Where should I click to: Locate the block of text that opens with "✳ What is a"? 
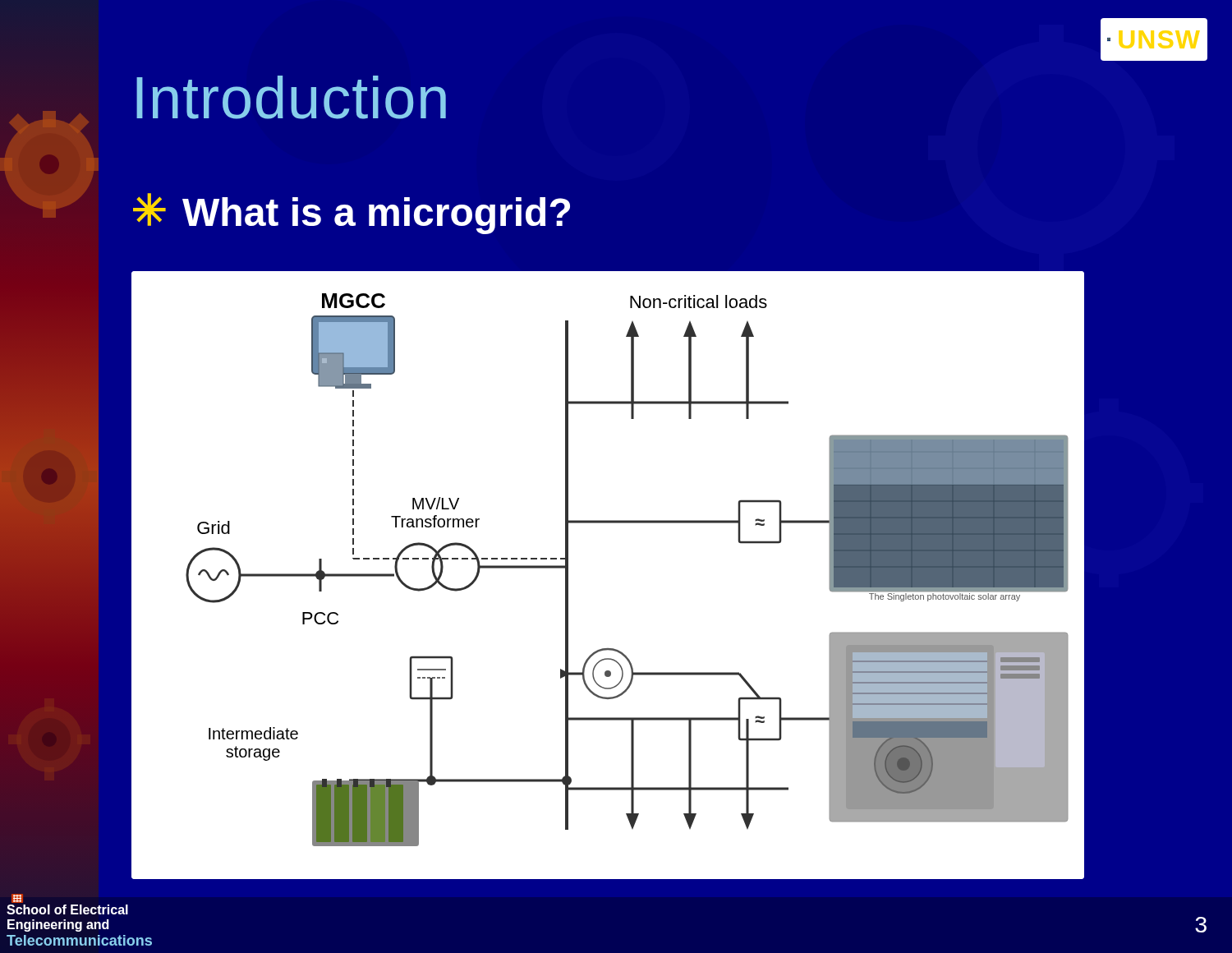tap(583, 212)
